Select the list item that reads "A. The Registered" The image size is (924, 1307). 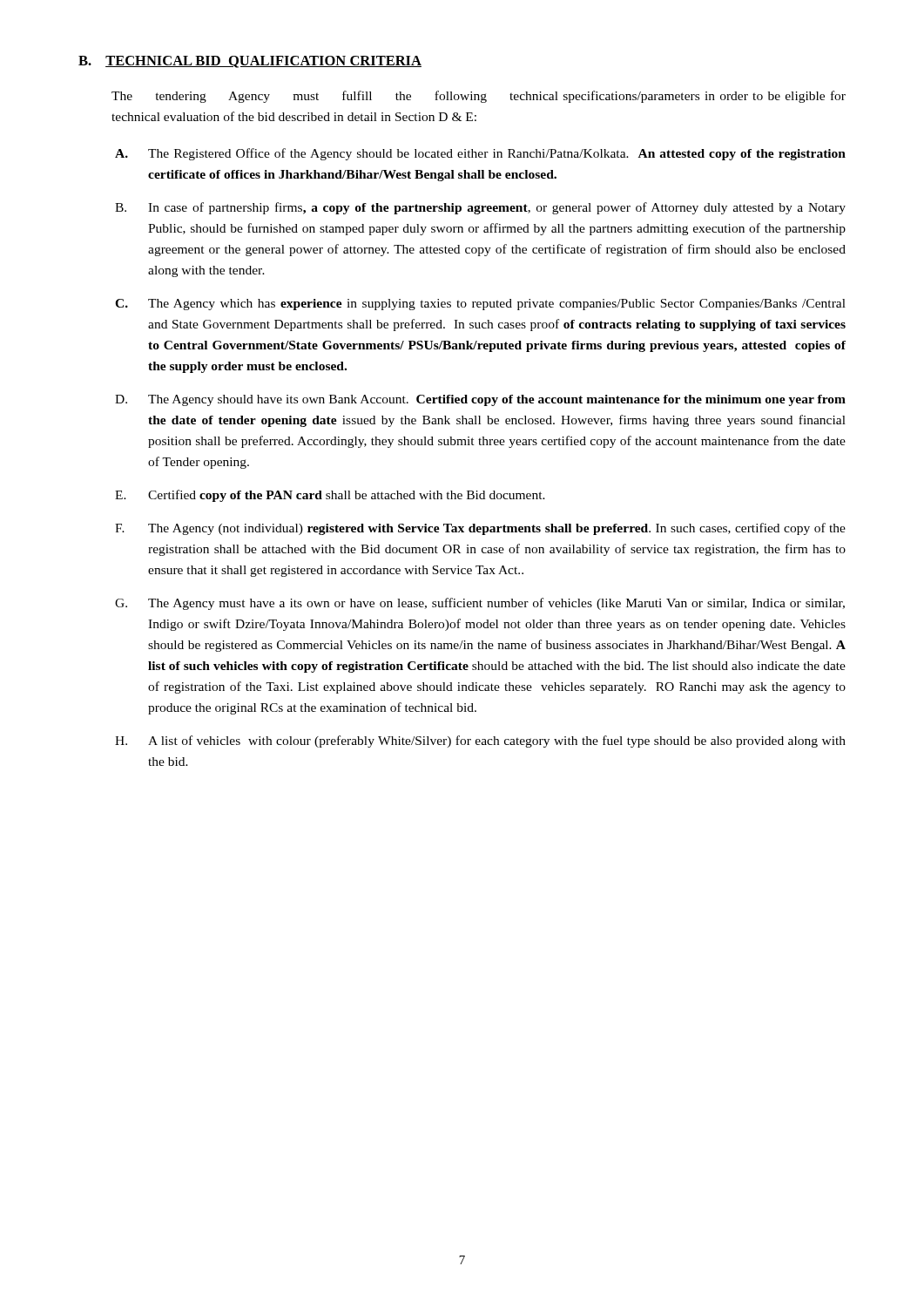pyautogui.click(x=479, y=164)
